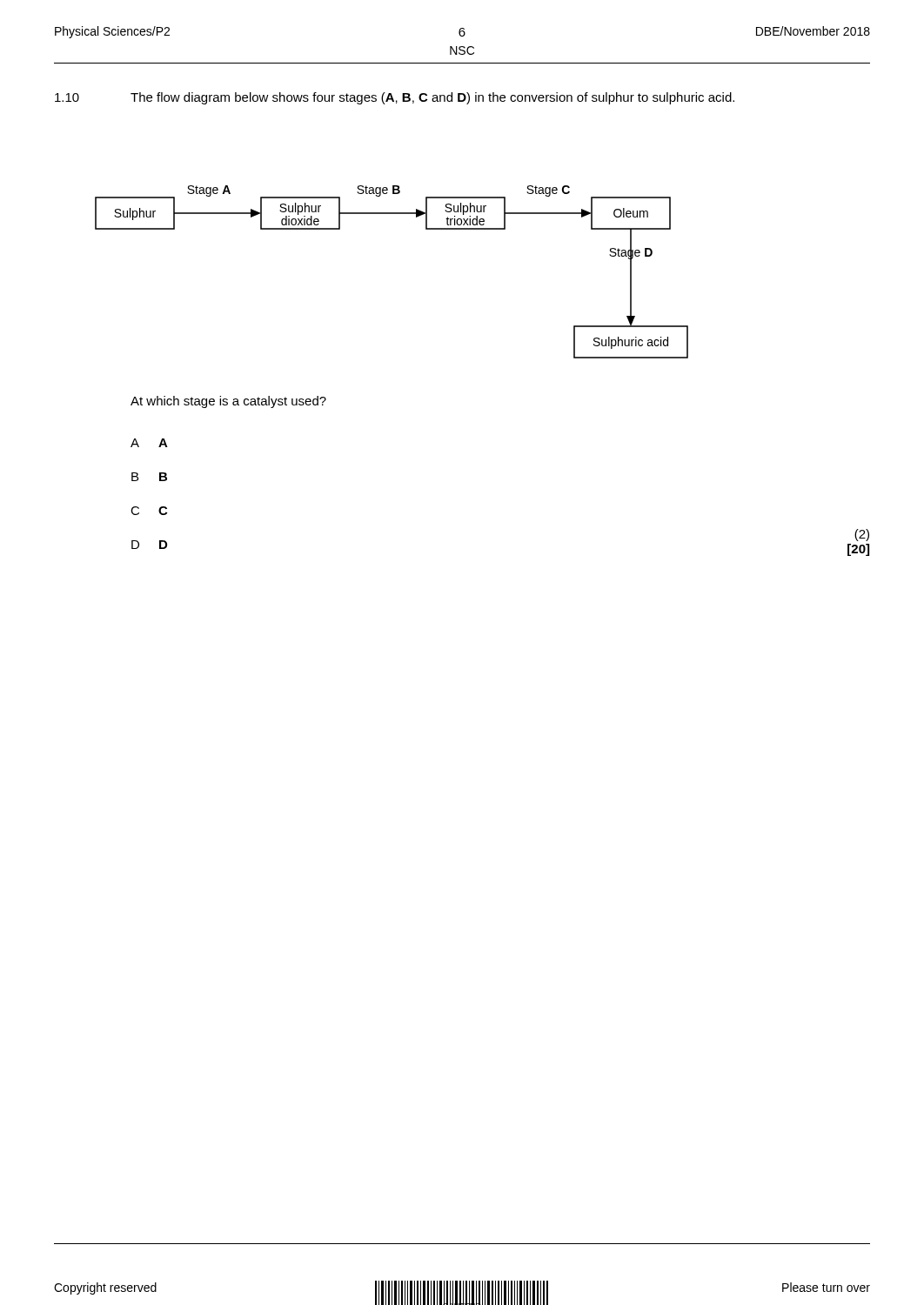Viewport: 924px width, 1305px height.
Task: Point to the block beginning "At which stage is a catalyst"
Action: tap(228, 401)
